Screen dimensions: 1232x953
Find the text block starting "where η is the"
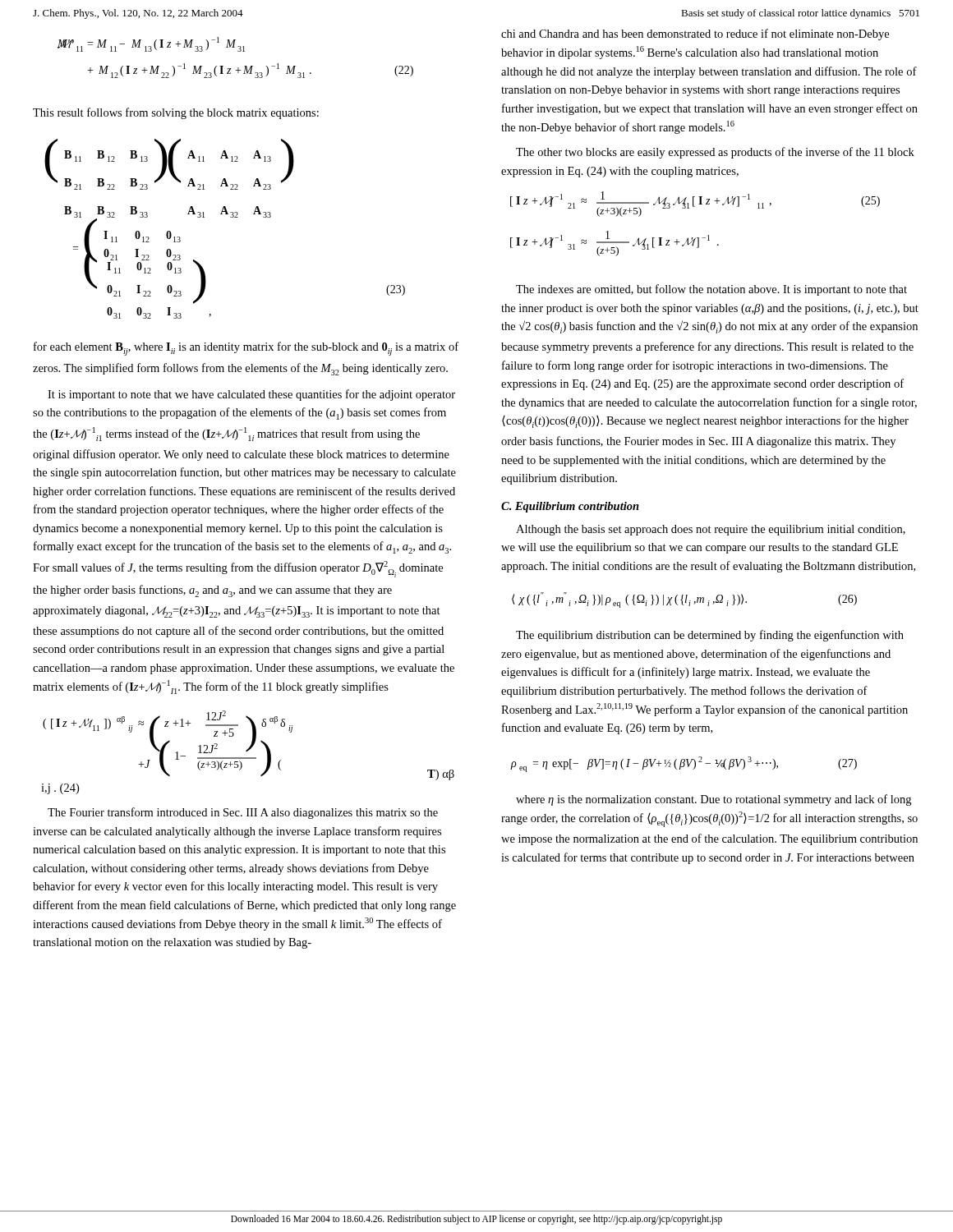pos(710,828)
